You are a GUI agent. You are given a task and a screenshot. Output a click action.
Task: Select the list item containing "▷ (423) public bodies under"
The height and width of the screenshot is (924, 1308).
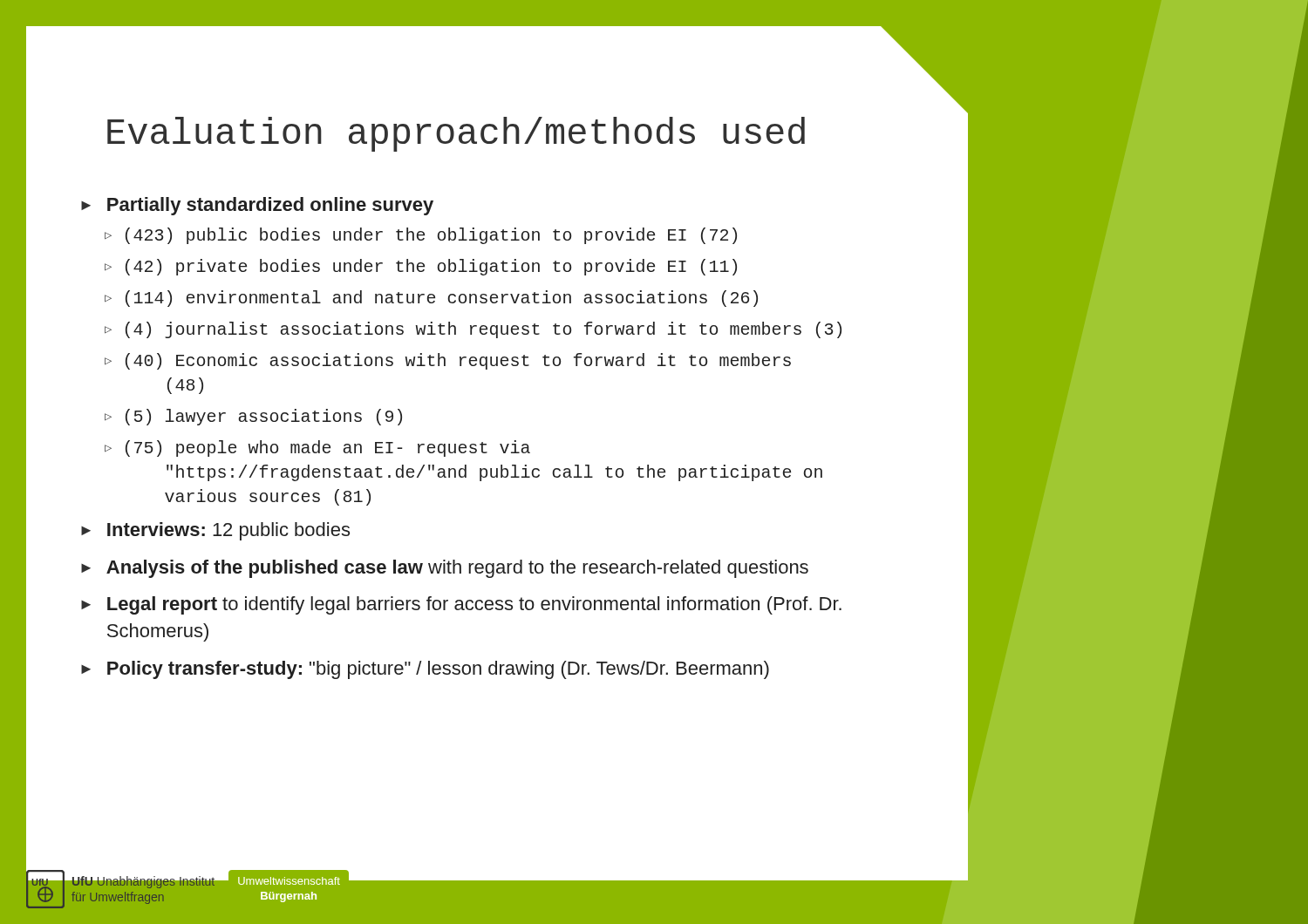[x=493, y=236]
